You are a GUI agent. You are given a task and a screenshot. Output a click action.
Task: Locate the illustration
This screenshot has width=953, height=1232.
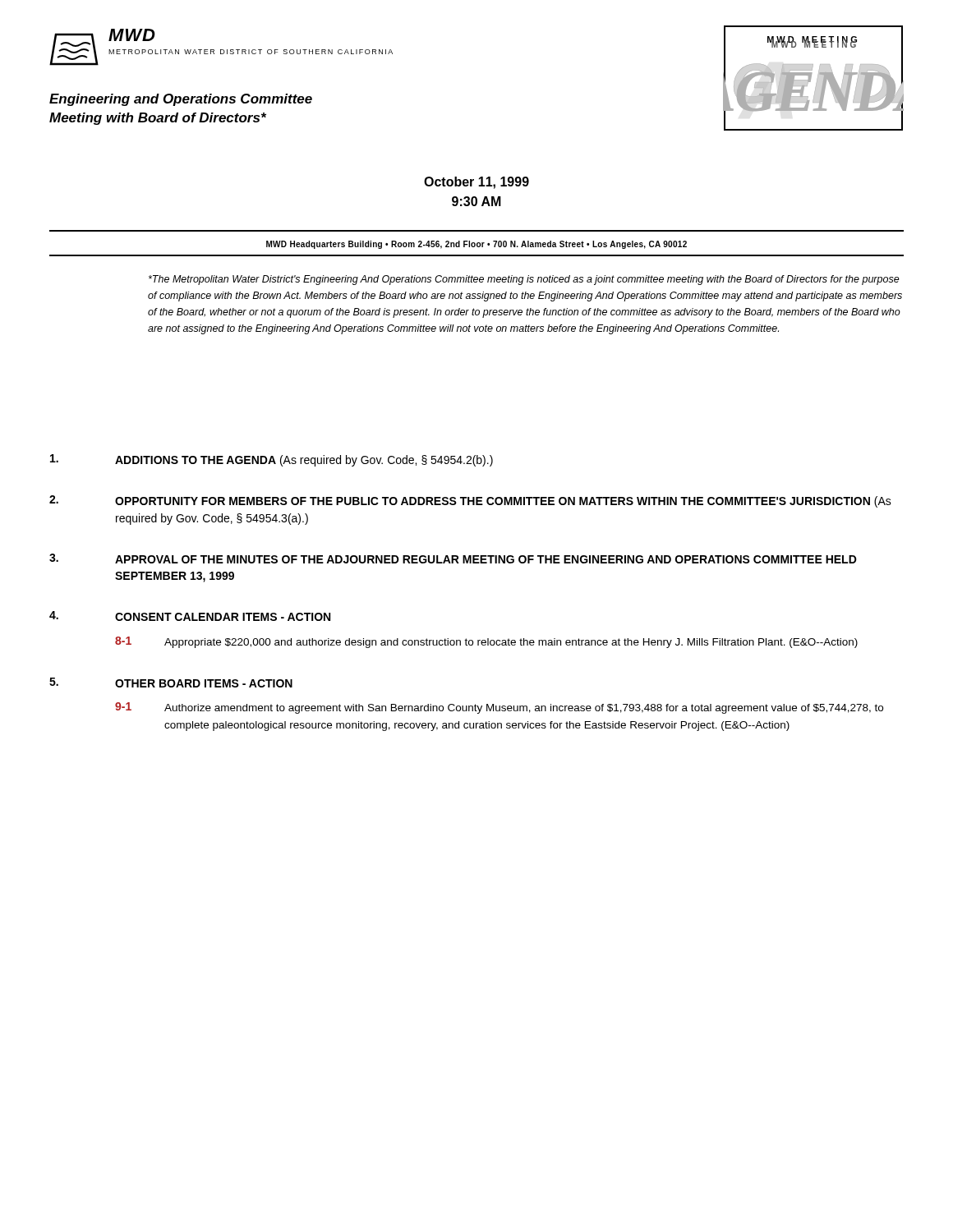(x=813, y=80)
